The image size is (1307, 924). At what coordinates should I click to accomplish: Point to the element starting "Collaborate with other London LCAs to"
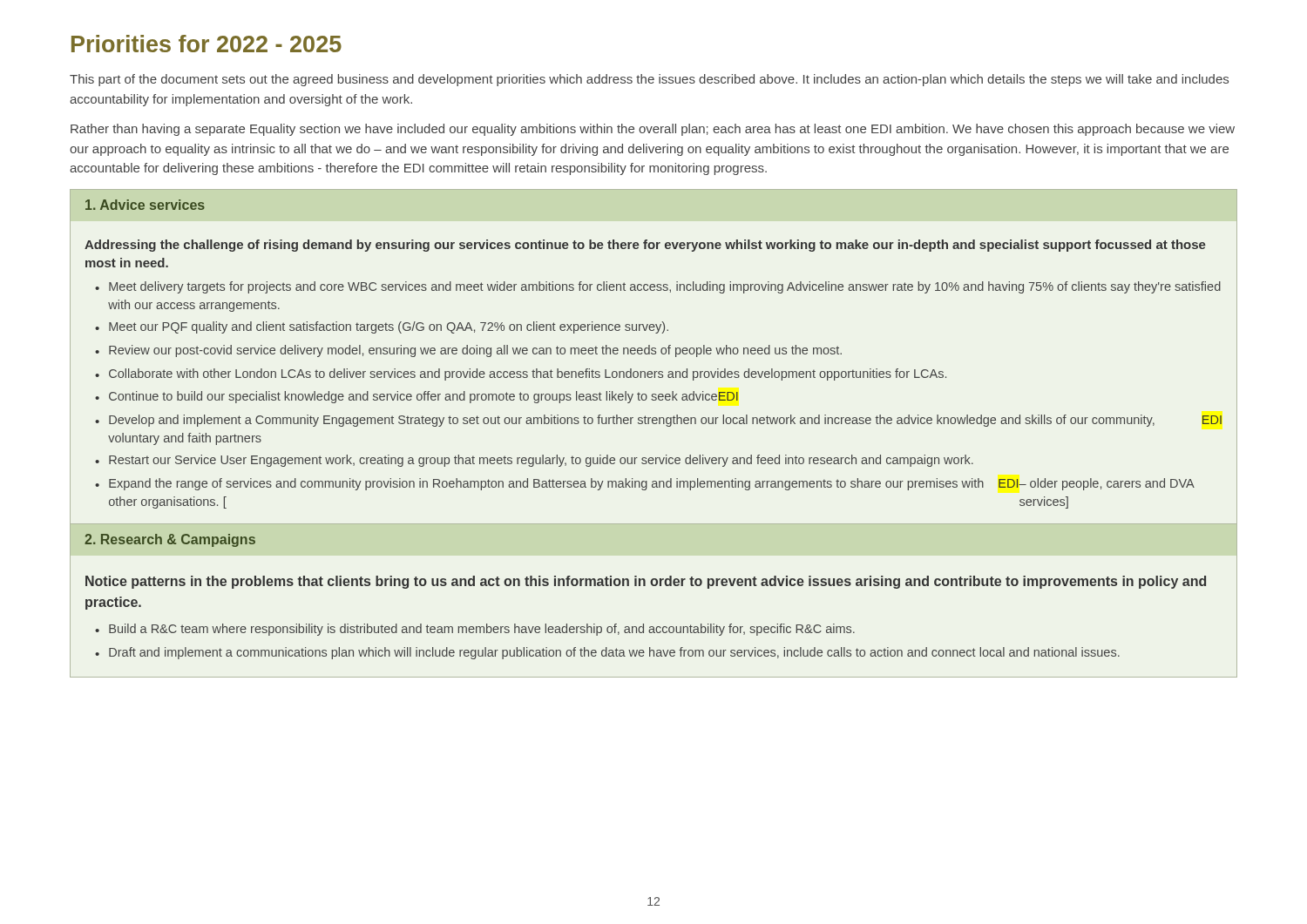[x=528, y=373]
